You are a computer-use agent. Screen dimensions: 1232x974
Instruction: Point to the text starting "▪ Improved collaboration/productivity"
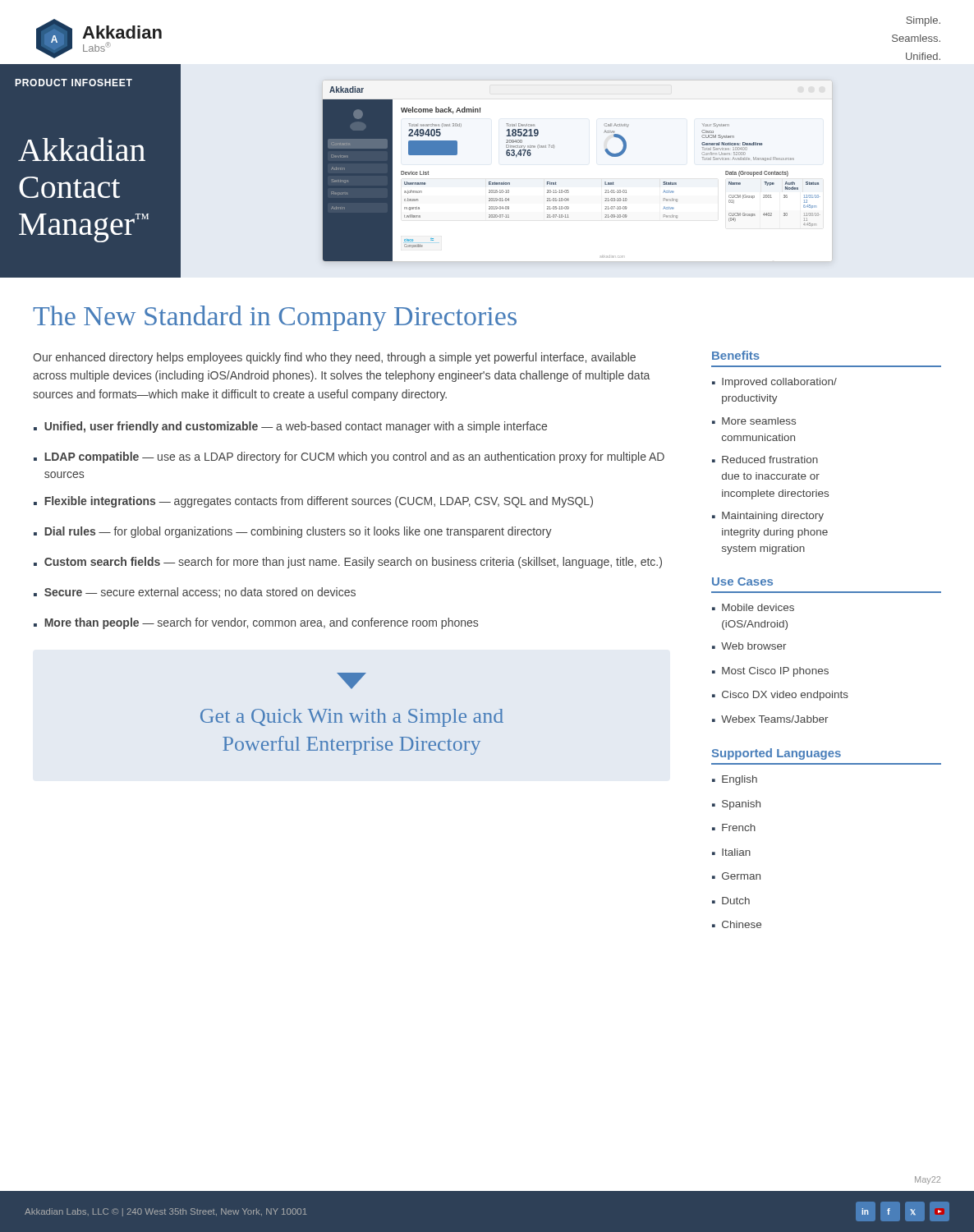(774, 390)
